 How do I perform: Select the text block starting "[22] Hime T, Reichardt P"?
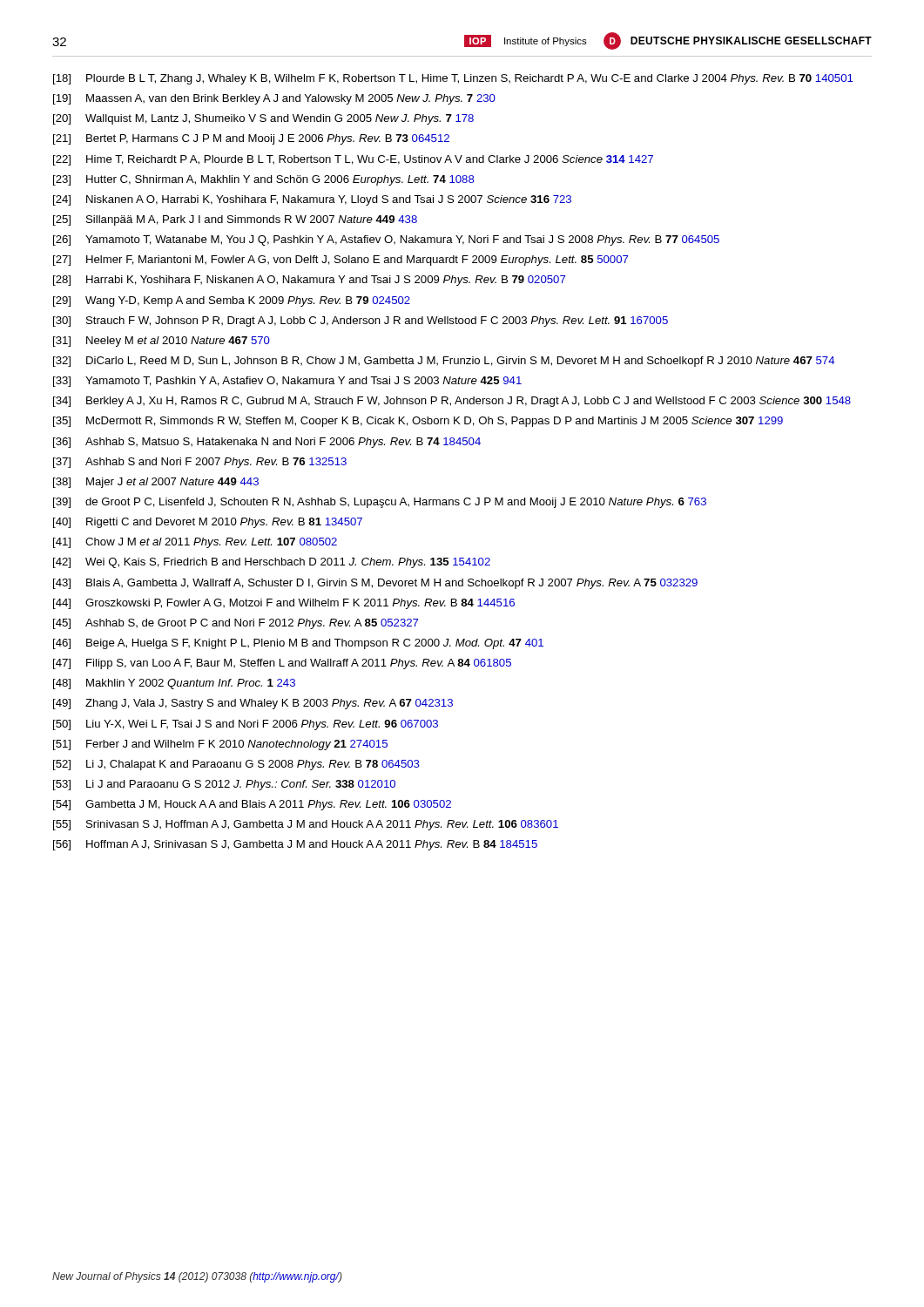462,159
